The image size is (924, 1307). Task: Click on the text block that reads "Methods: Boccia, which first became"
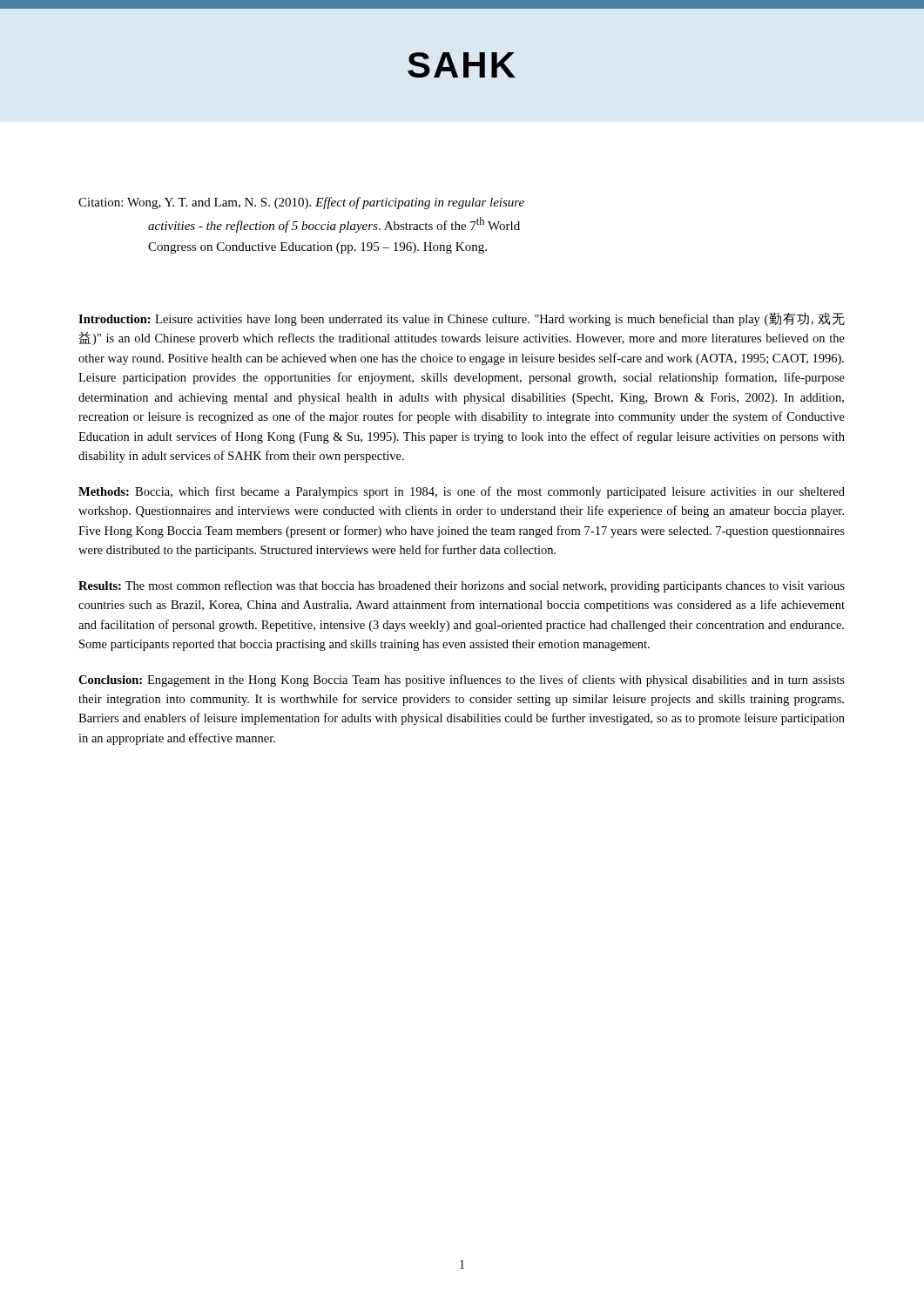462,521
